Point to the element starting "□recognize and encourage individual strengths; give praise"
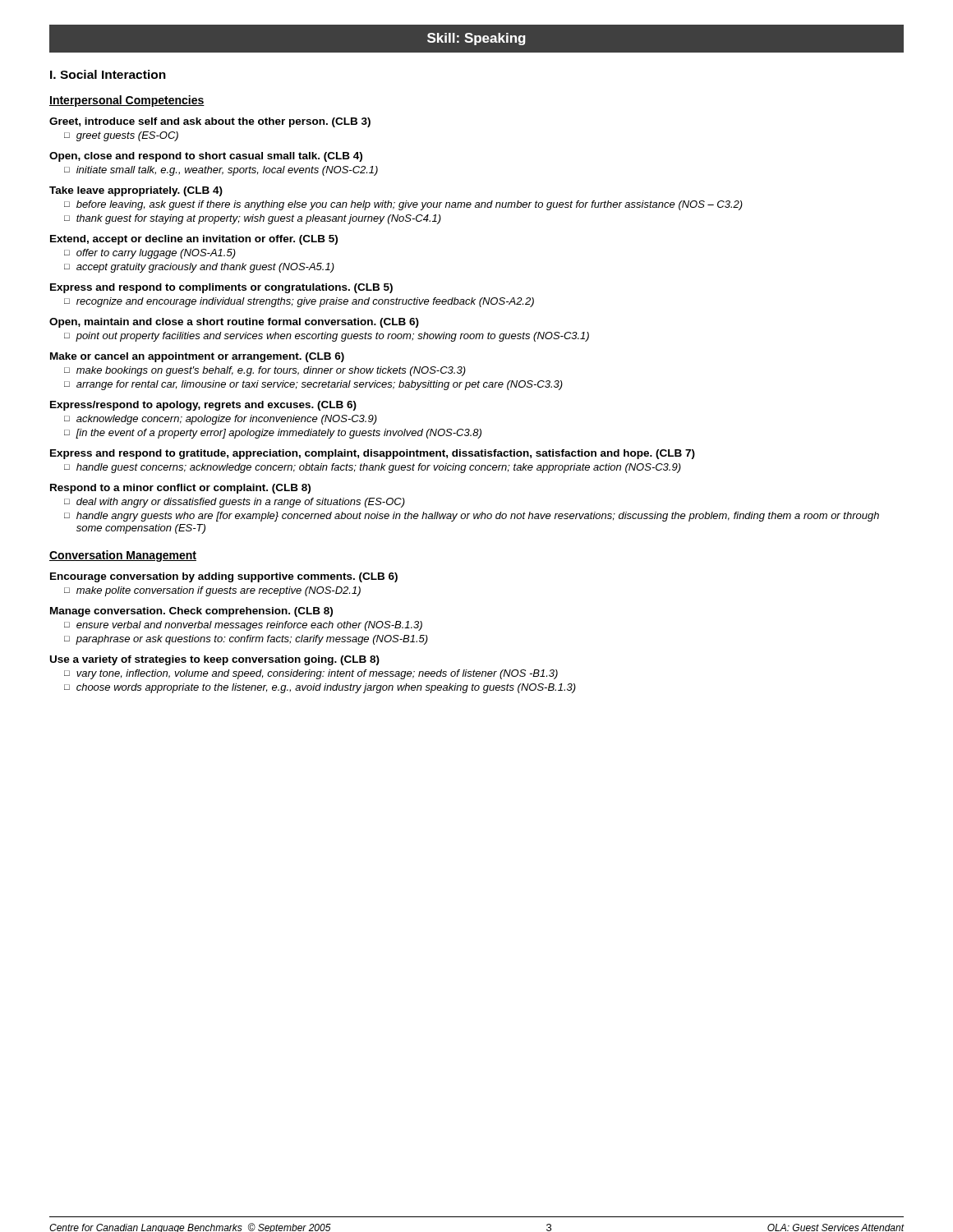The height and width of the screenshot is (1232, 953). tap(299, 301)
